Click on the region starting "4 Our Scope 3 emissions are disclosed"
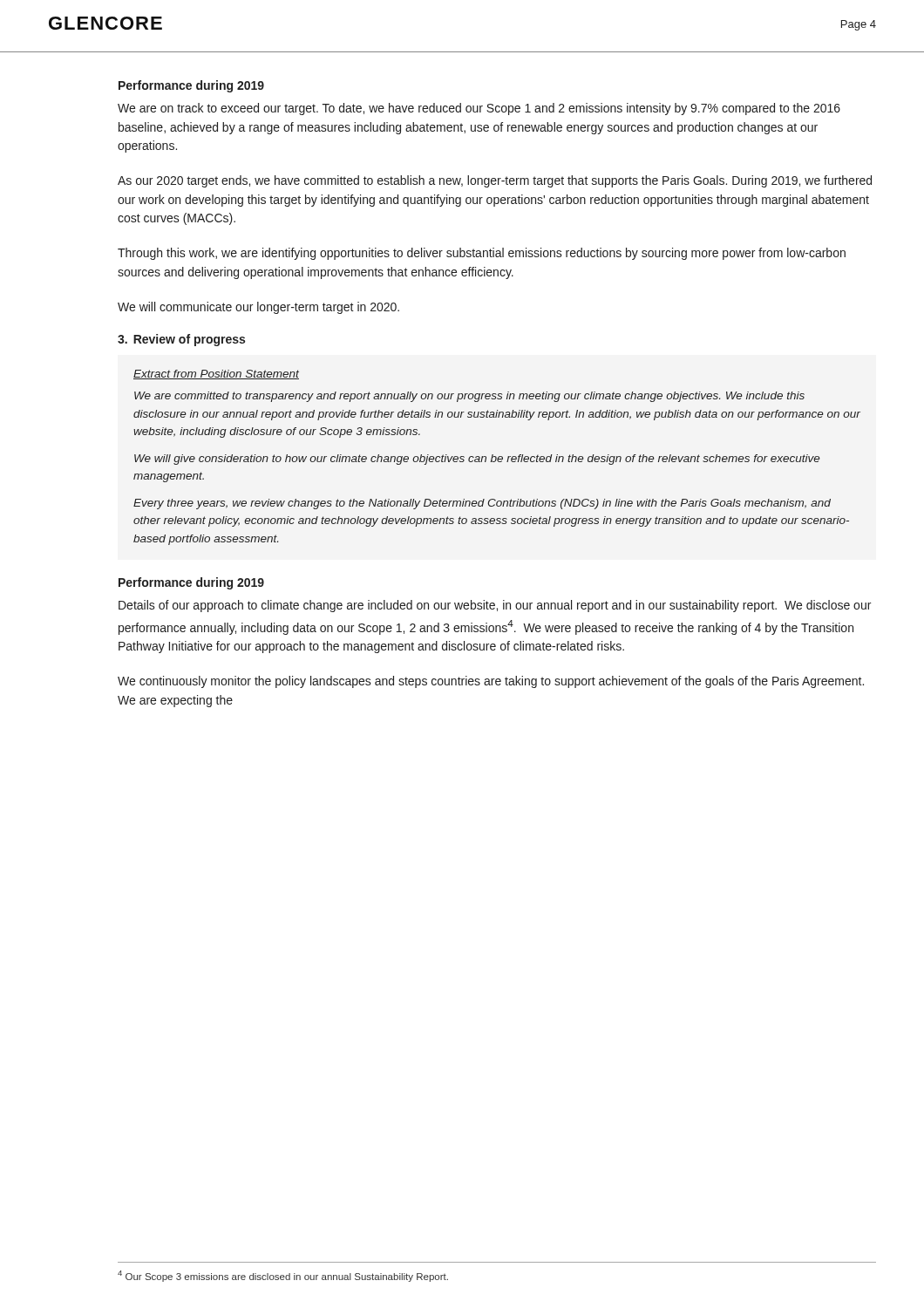 [283, 1275]
